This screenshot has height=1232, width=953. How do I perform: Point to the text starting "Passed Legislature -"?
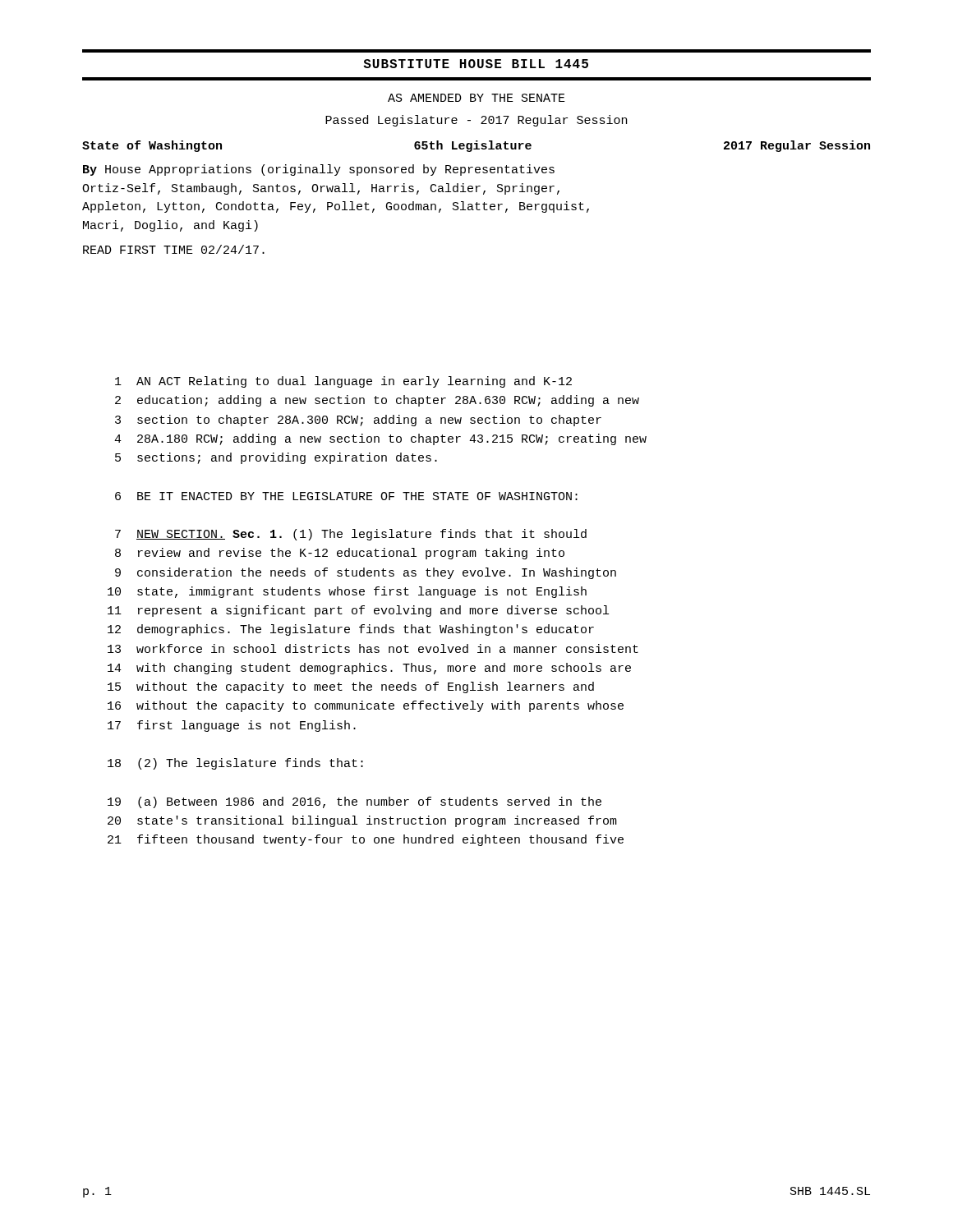(476, 121)
